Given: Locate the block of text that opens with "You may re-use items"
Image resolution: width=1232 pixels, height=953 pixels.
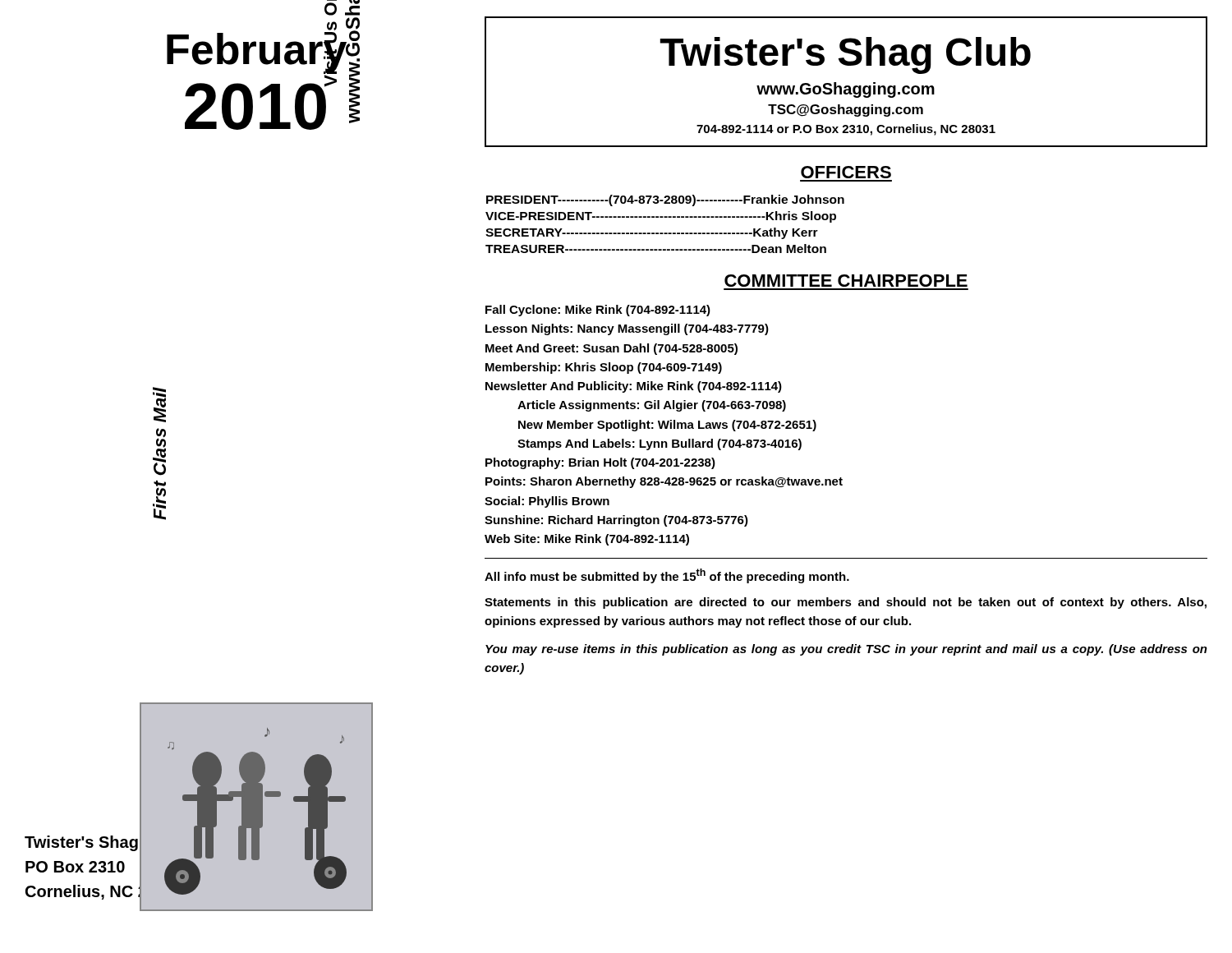Looking at the screenshot, I should (846, 658).
